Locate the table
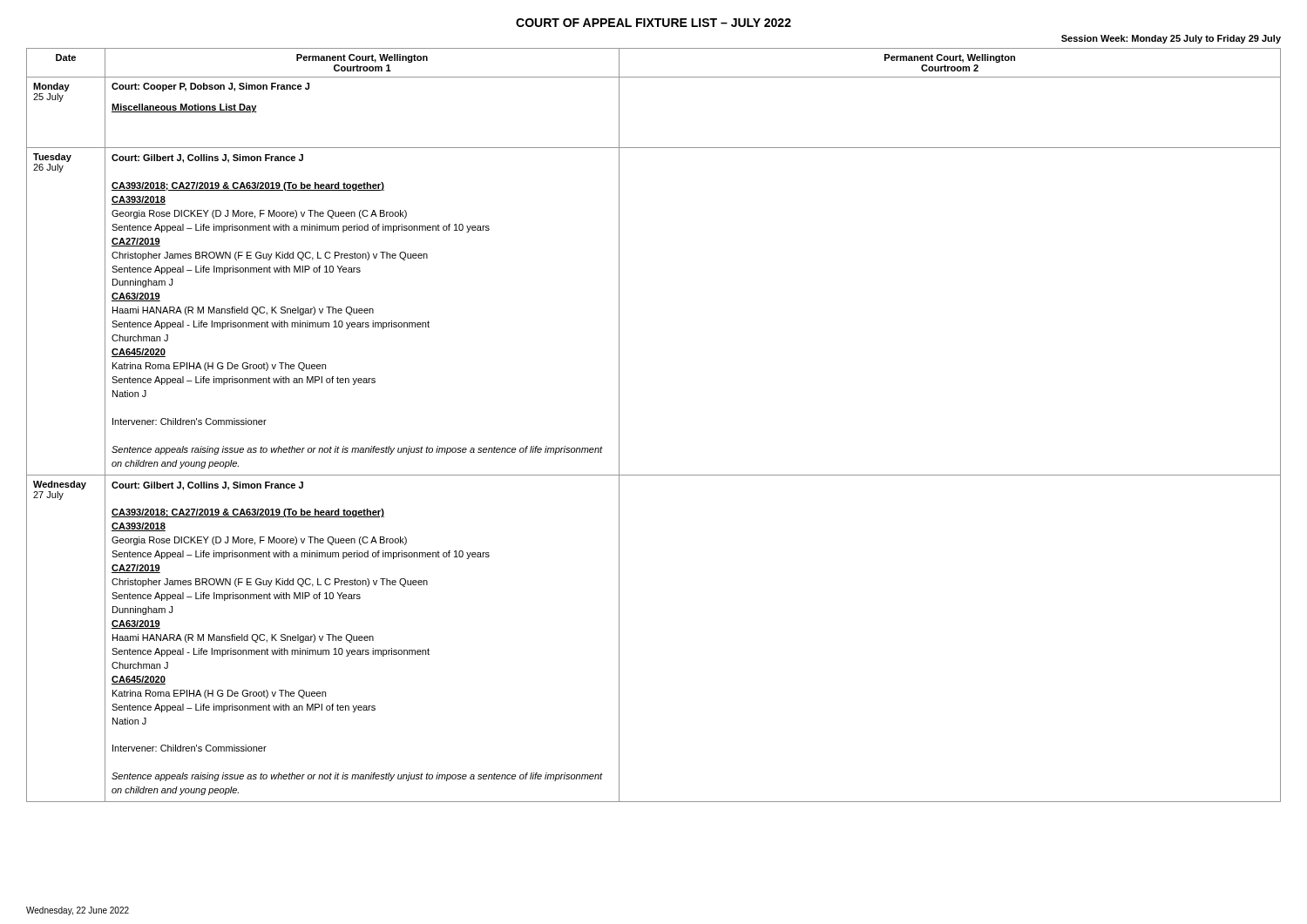 654,425
